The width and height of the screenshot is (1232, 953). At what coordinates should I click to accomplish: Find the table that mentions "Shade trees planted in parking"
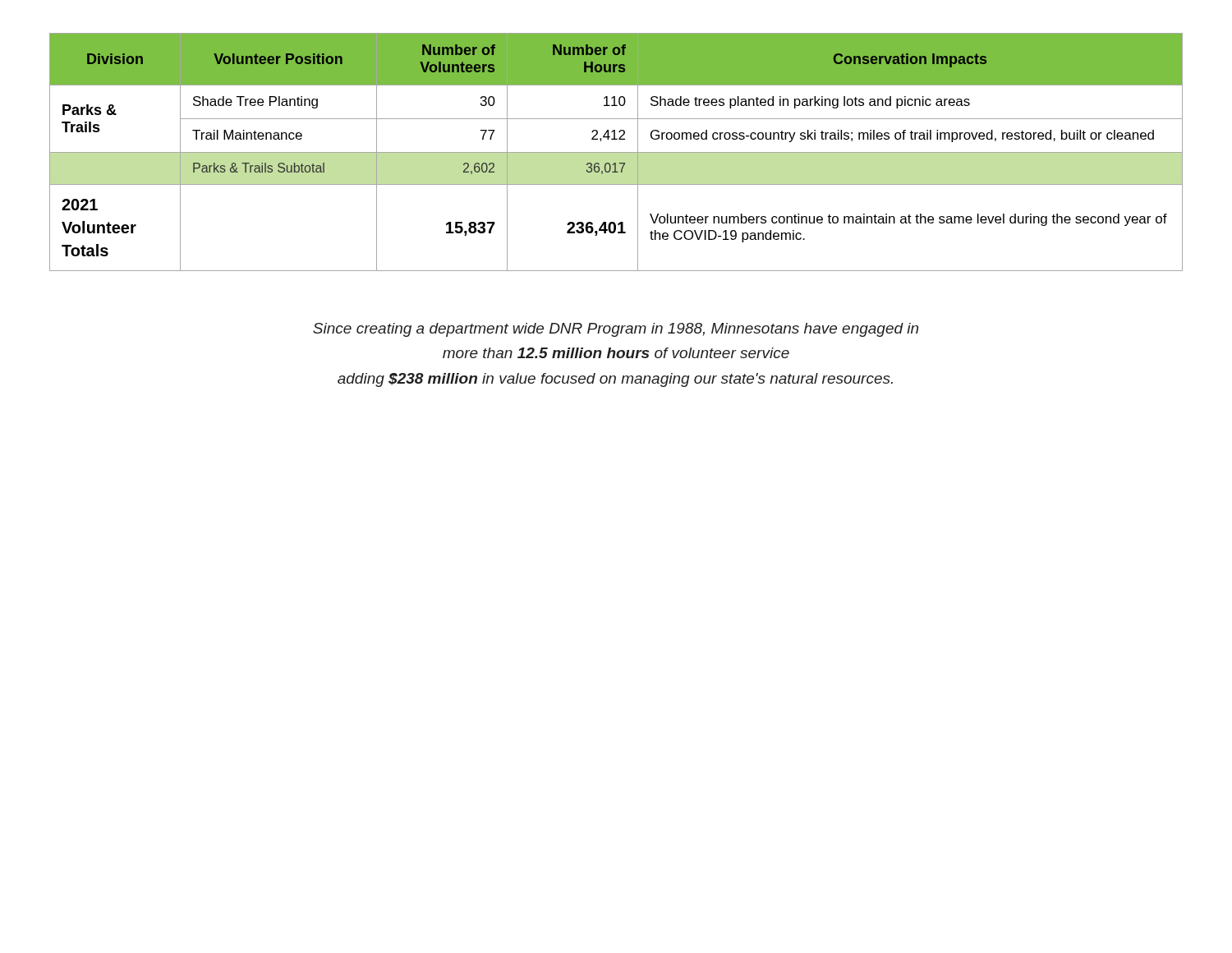[616, 152]
